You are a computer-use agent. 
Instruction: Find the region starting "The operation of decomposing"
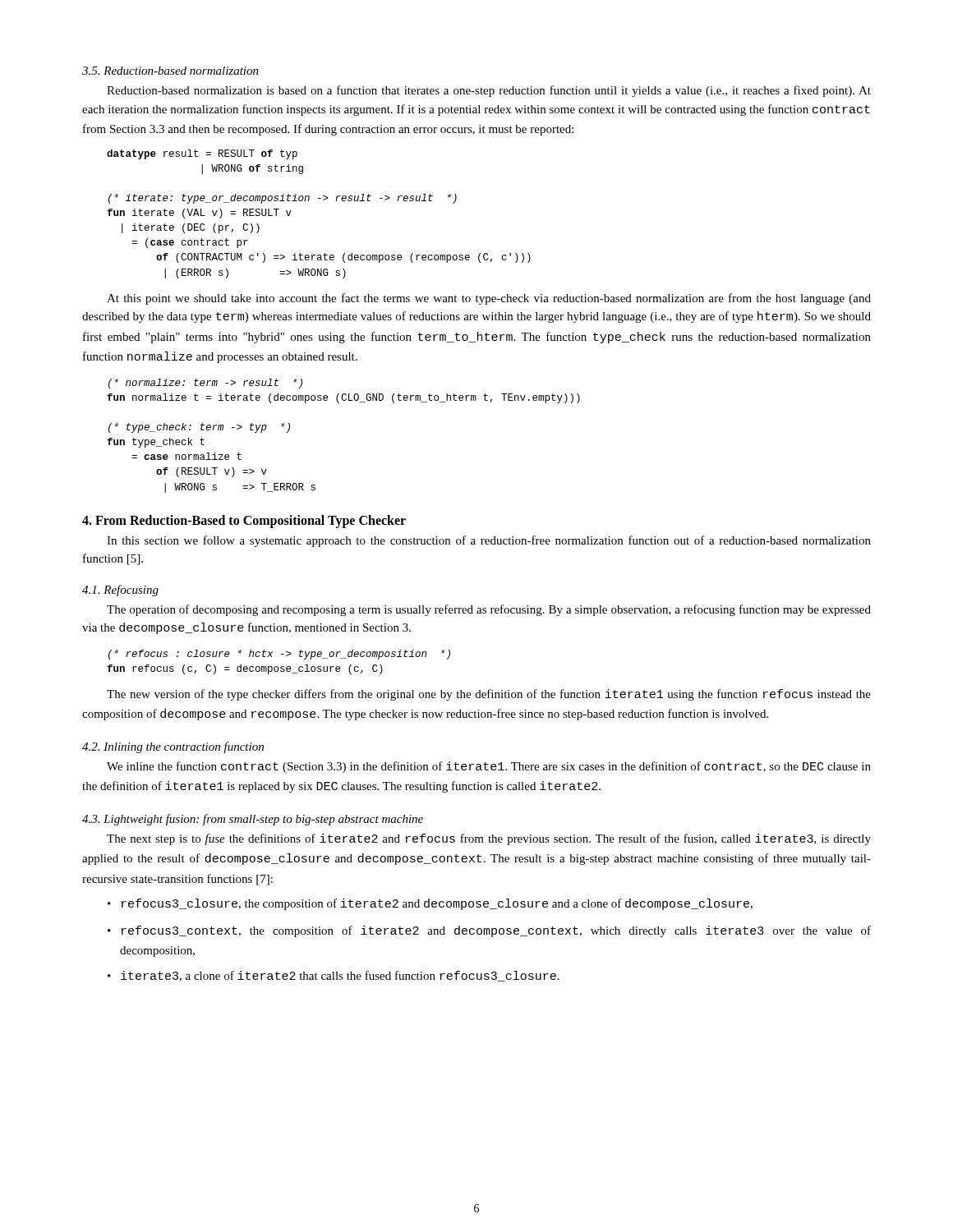[x=476, y=619]
